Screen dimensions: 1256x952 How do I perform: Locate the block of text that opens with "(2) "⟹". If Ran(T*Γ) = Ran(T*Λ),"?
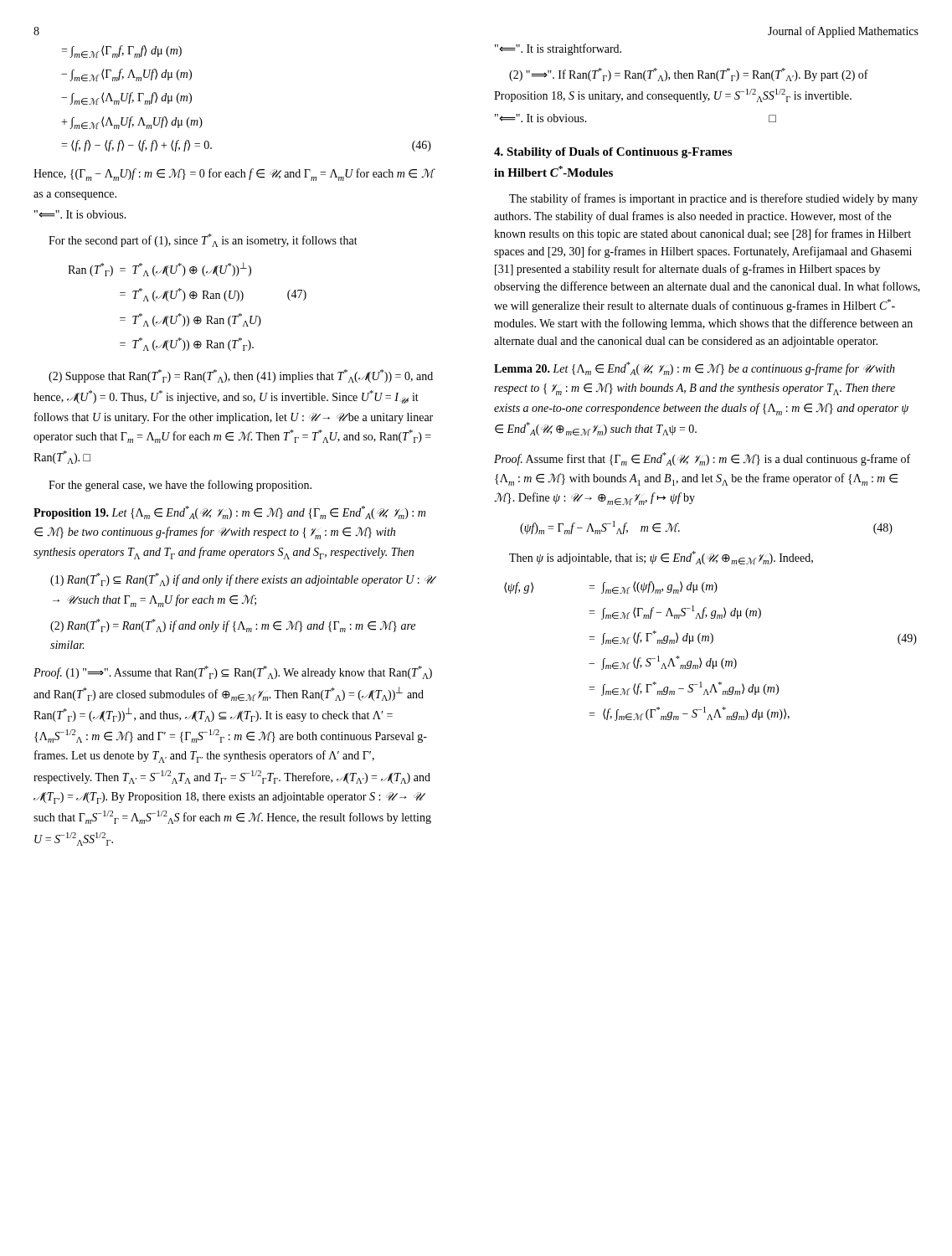[x=681, y=85]
